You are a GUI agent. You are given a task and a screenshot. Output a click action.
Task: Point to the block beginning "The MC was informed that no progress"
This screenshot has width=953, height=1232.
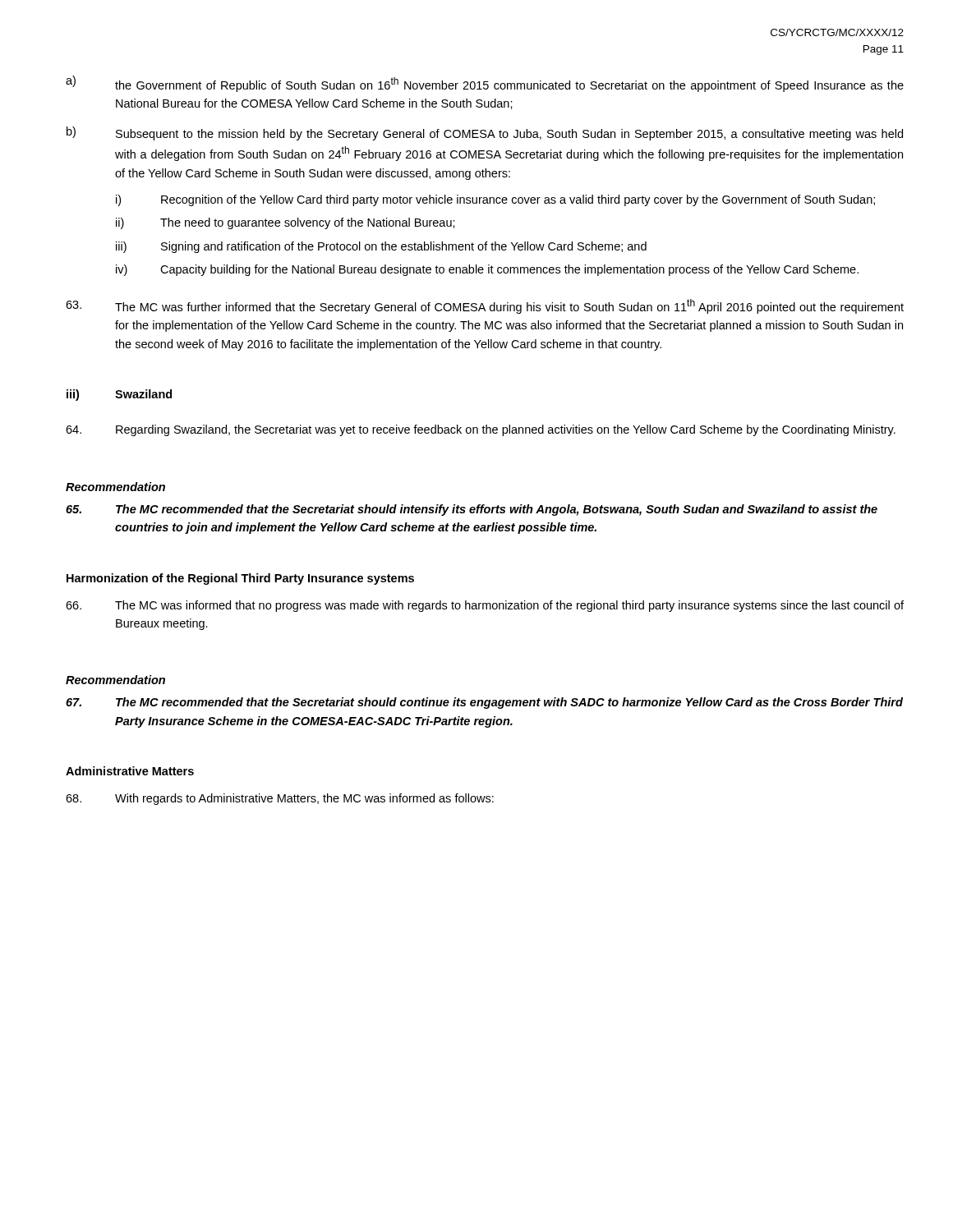pos(485,614)
